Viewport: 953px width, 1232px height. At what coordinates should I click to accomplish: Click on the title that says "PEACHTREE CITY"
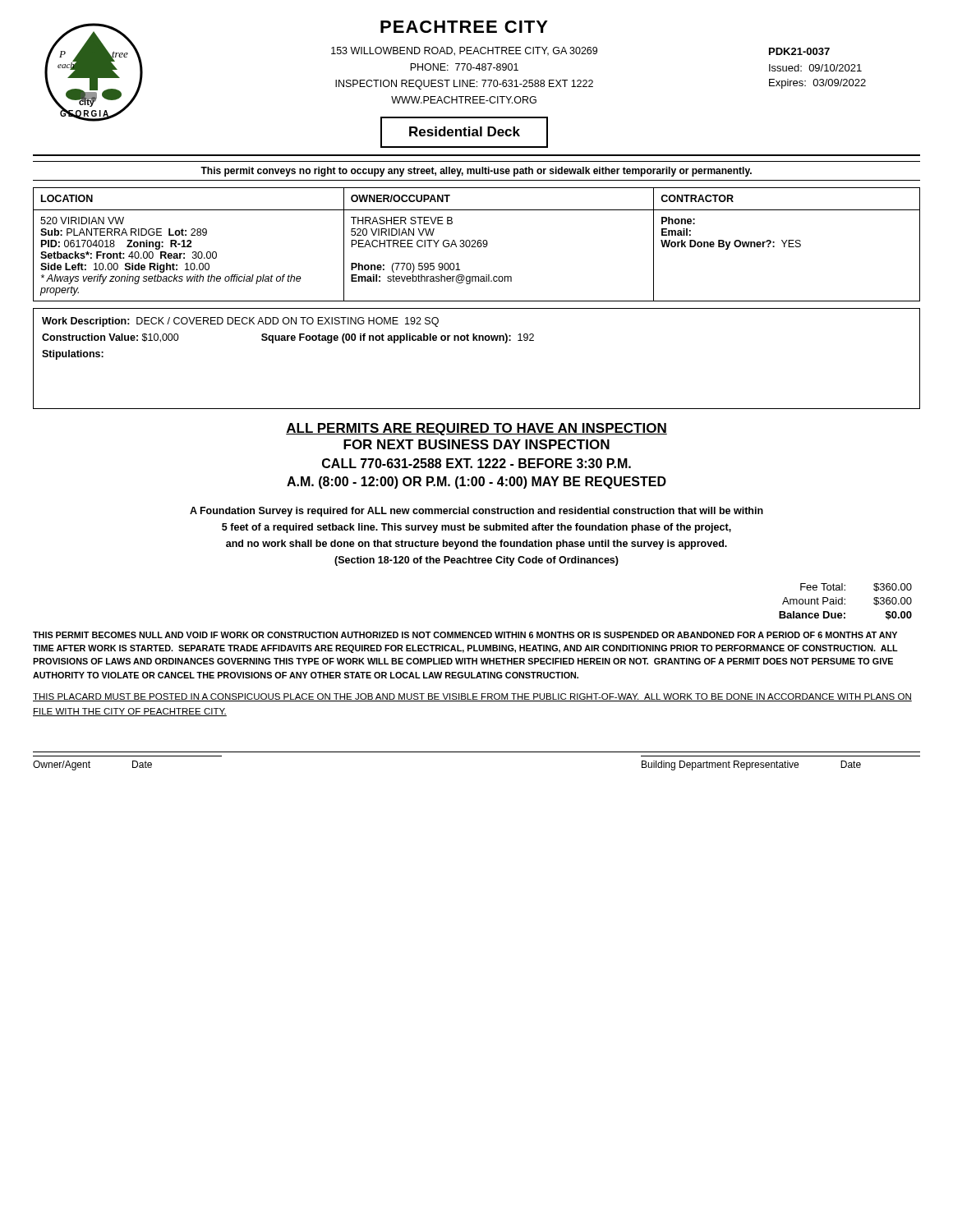coord(464,27)
